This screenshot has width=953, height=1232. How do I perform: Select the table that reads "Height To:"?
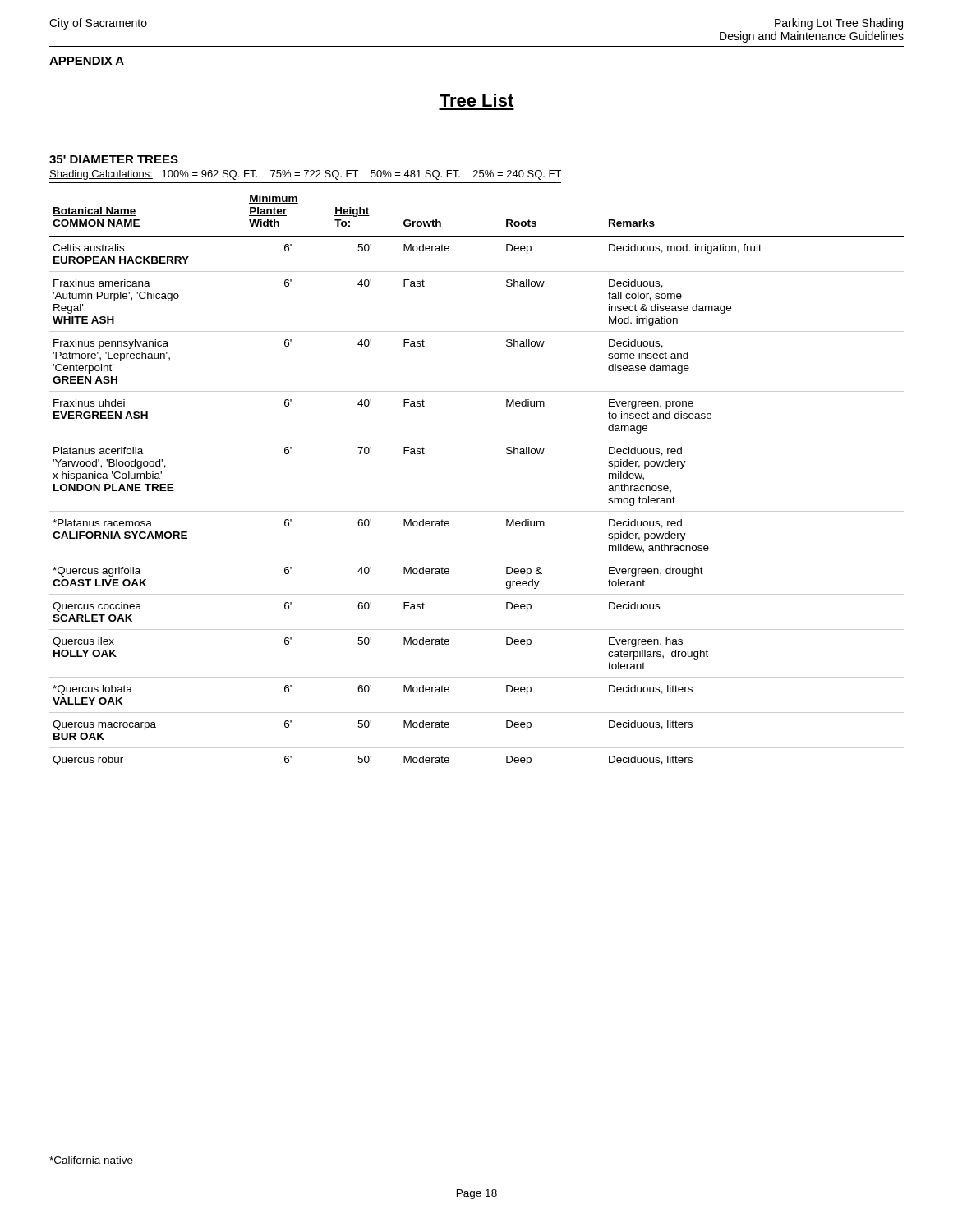(x=476, y=480)
